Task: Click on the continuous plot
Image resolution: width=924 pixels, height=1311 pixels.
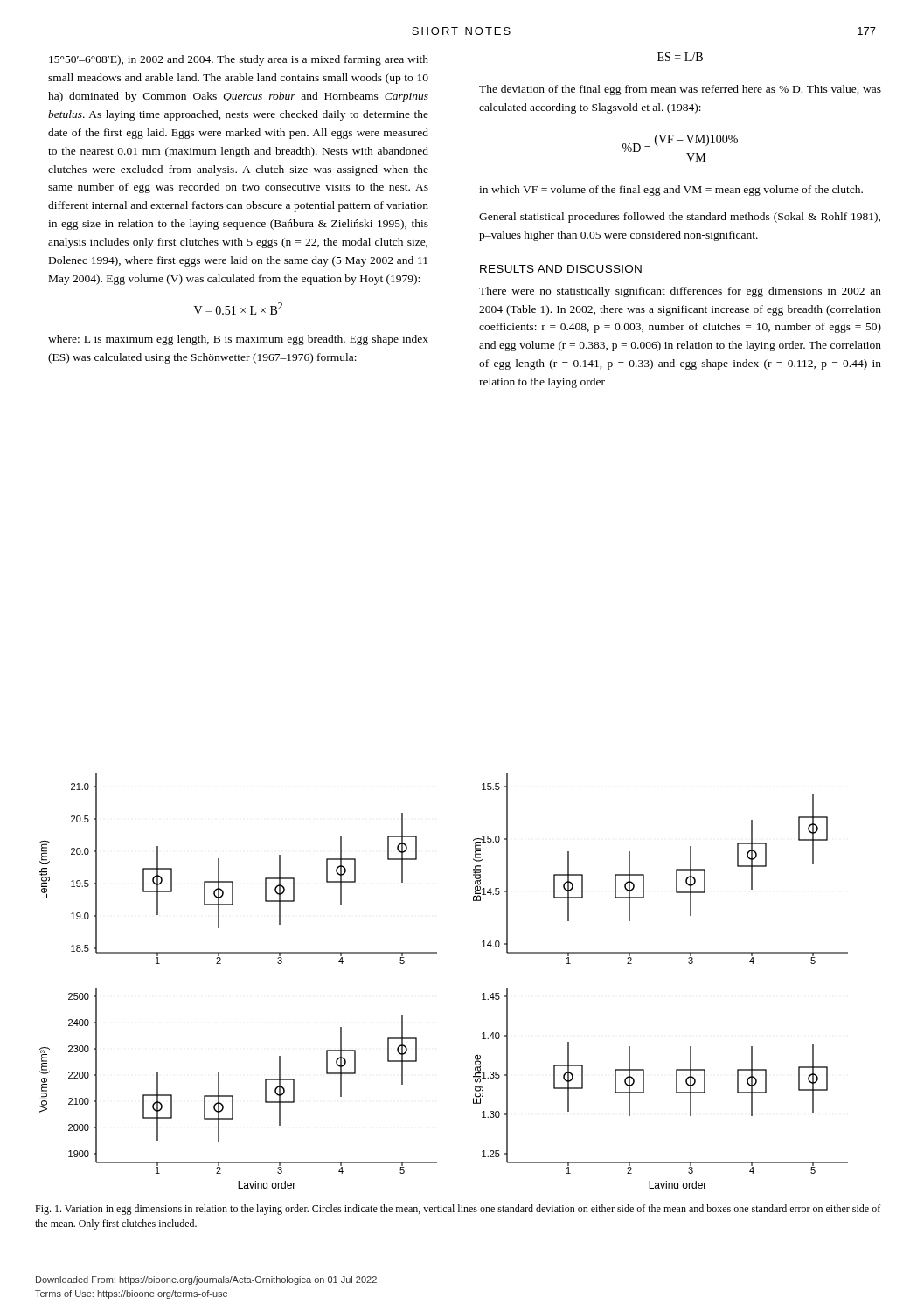Action: point(463,975)
